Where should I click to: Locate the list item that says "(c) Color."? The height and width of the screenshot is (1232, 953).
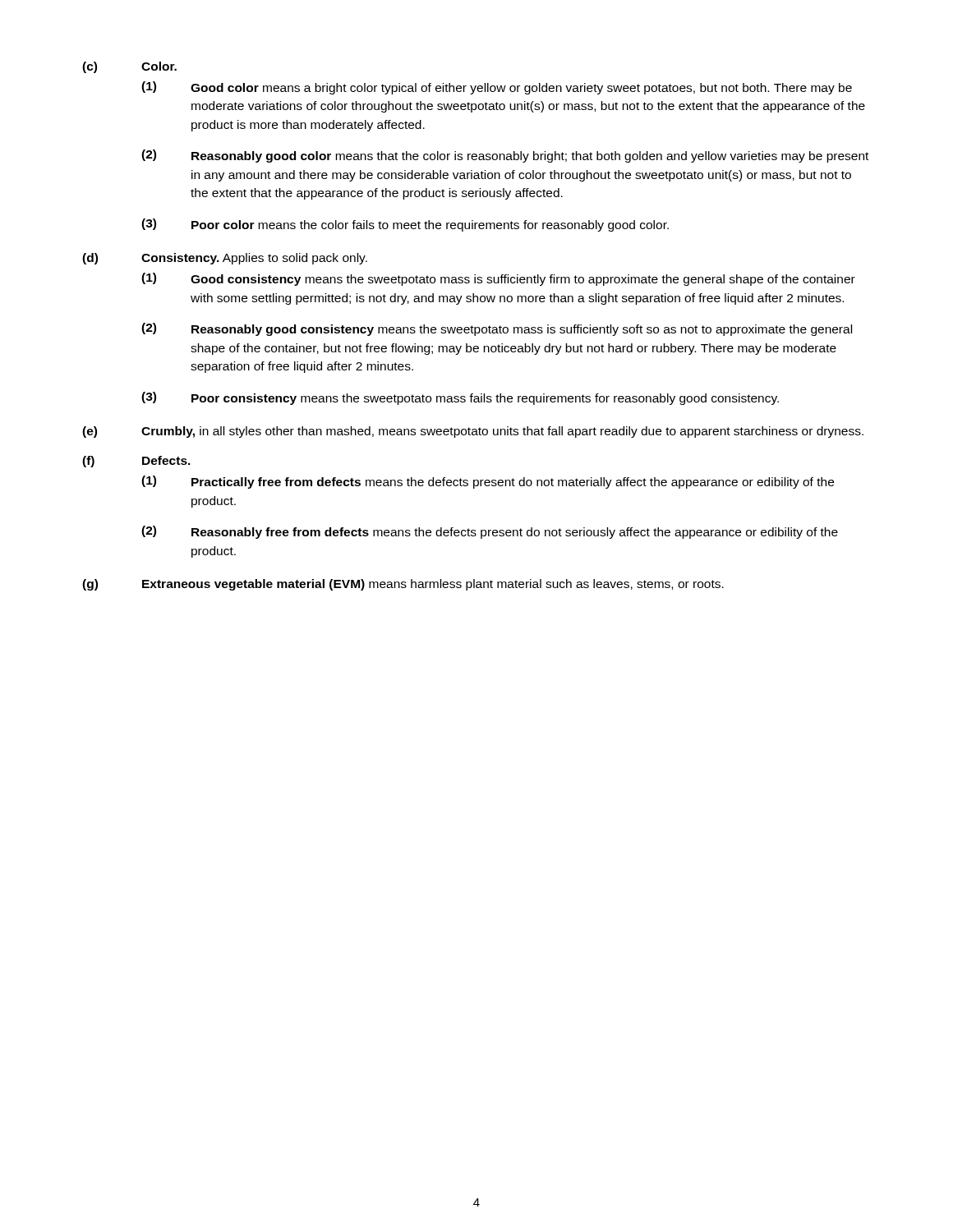[x=160, y=67]
